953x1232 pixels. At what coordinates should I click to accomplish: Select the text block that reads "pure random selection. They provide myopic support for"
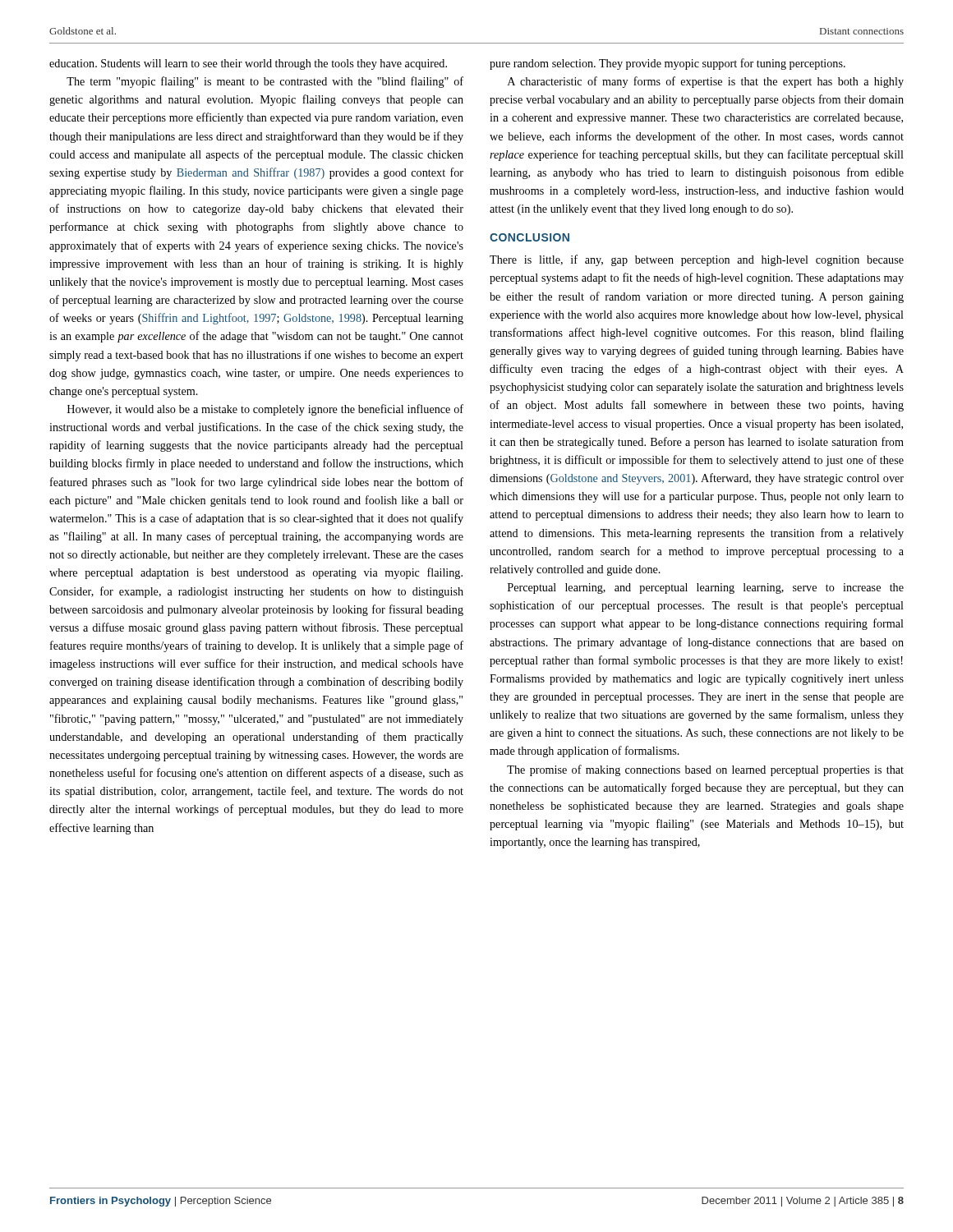pos(697,136)
